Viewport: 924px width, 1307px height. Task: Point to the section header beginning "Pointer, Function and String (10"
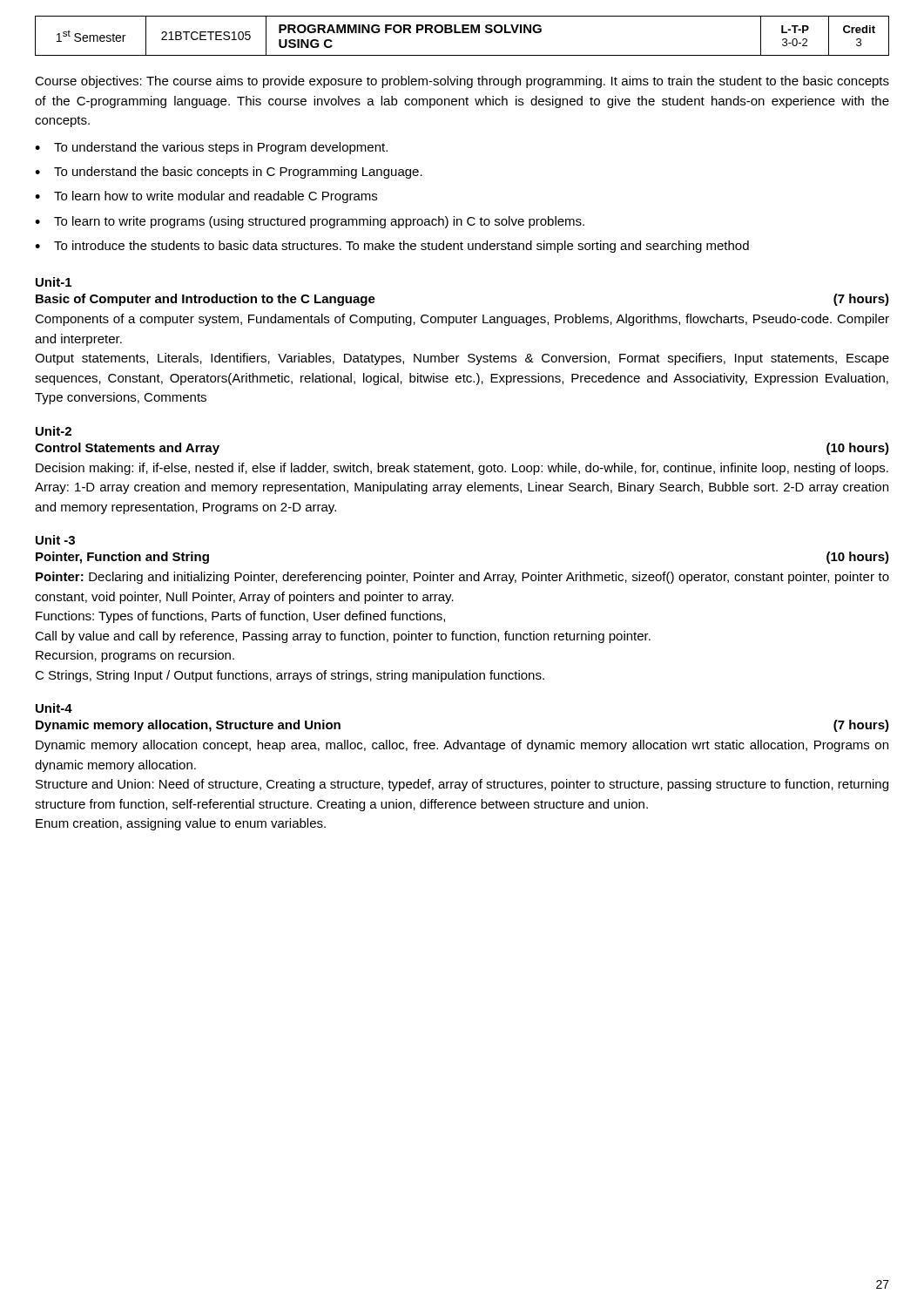tap(123, 557)
